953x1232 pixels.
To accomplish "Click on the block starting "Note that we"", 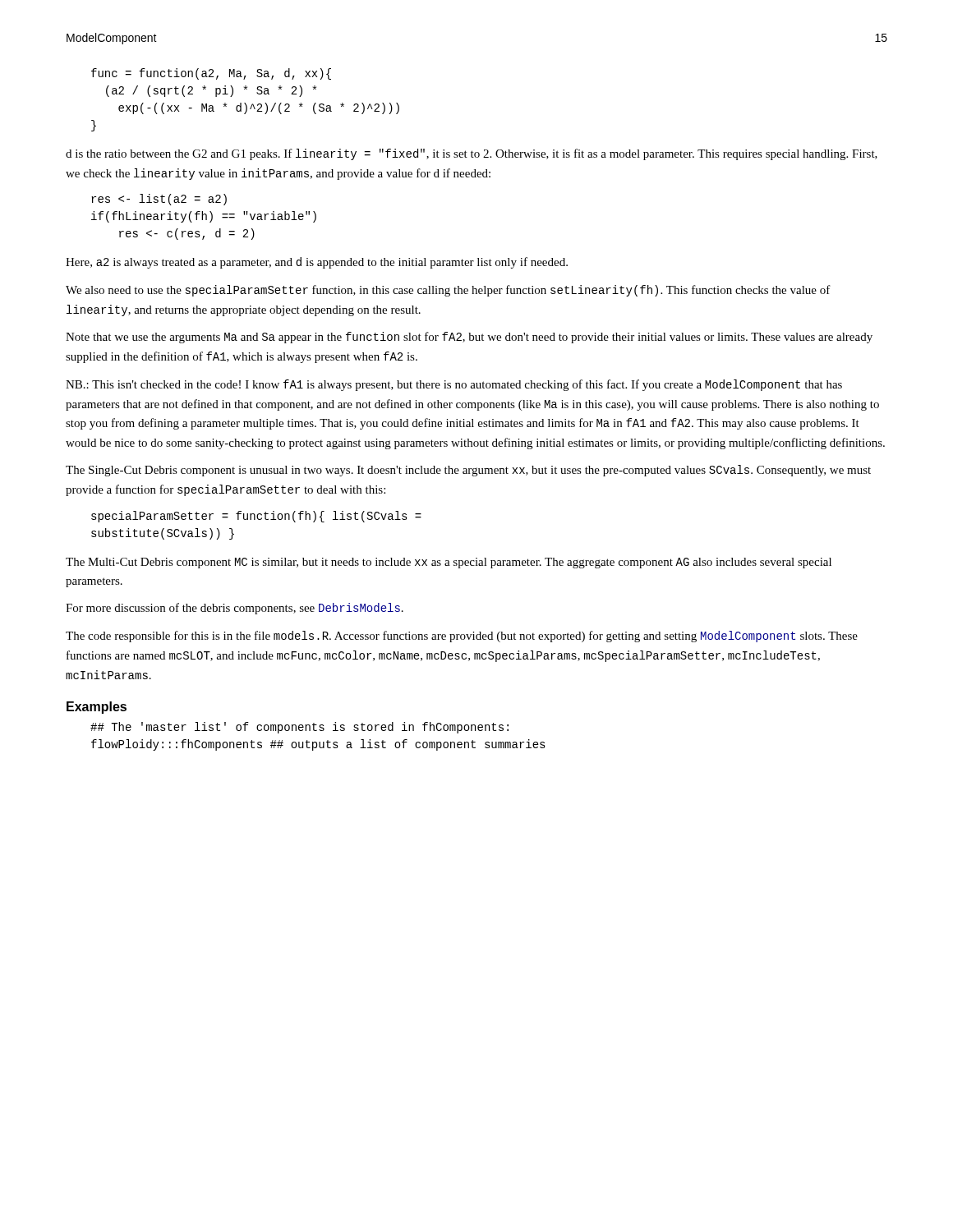I will 476,348.
